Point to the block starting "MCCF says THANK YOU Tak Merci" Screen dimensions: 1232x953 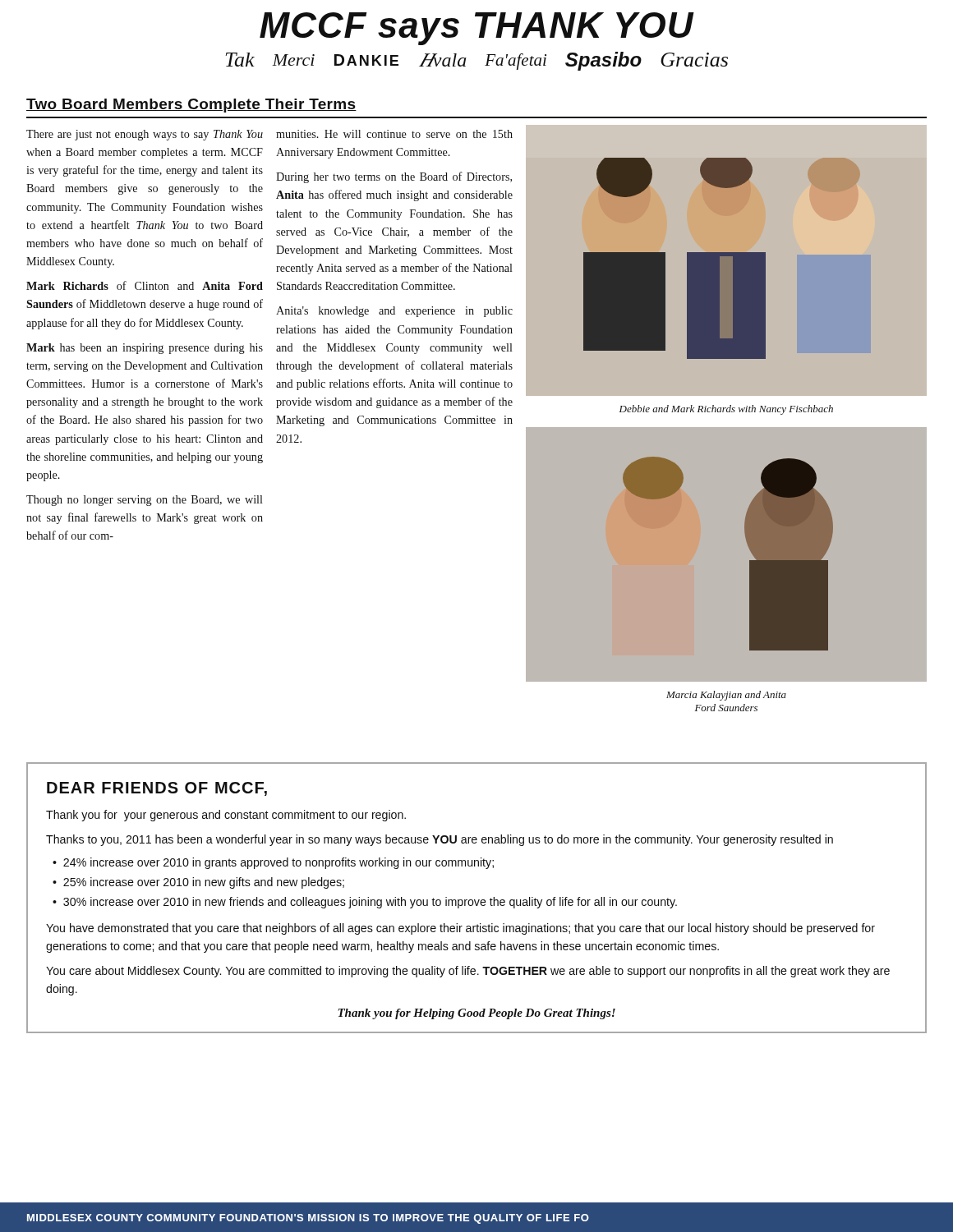(476, 36)
